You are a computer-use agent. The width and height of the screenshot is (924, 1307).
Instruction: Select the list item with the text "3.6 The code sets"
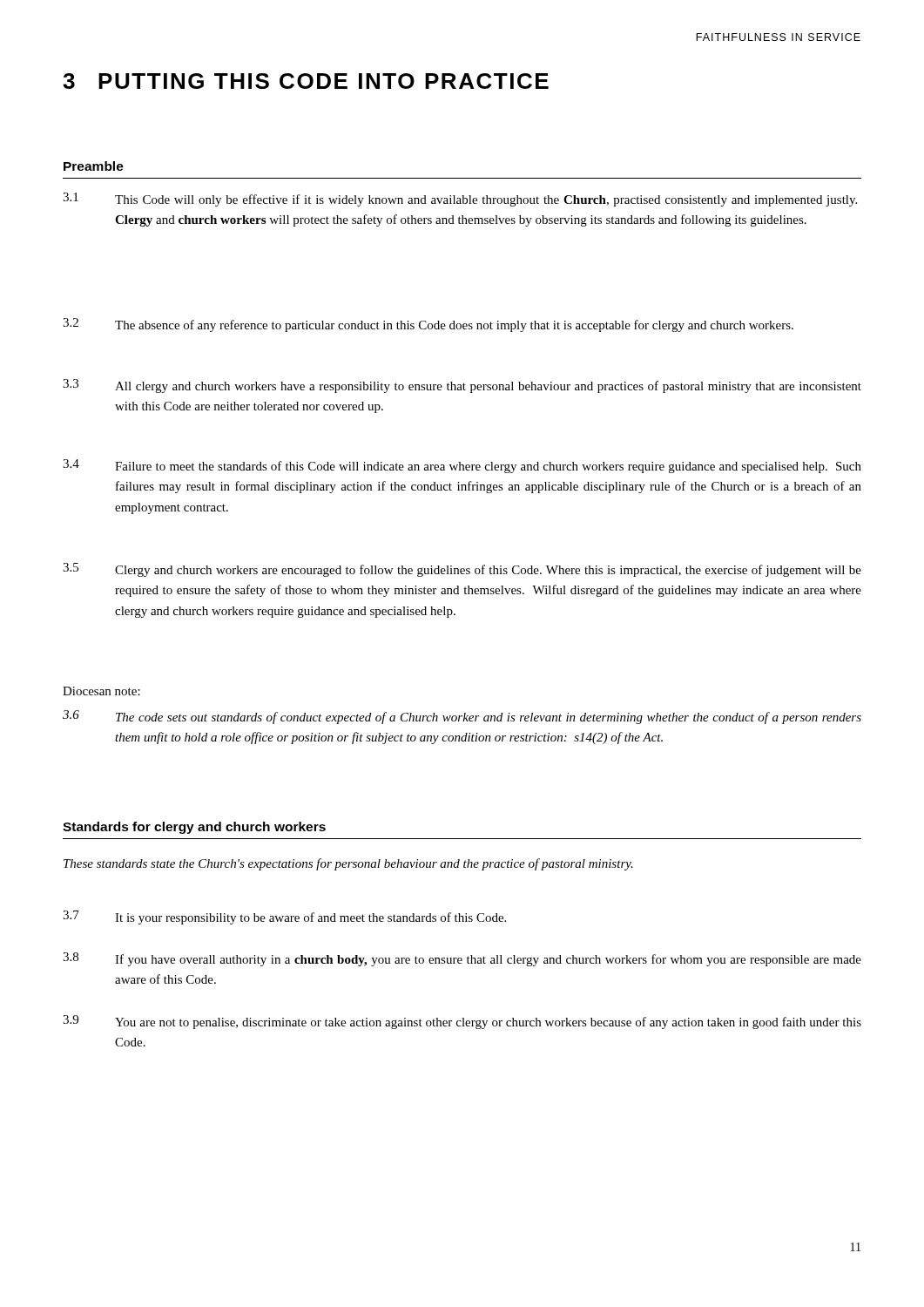(x=462, y=728)
